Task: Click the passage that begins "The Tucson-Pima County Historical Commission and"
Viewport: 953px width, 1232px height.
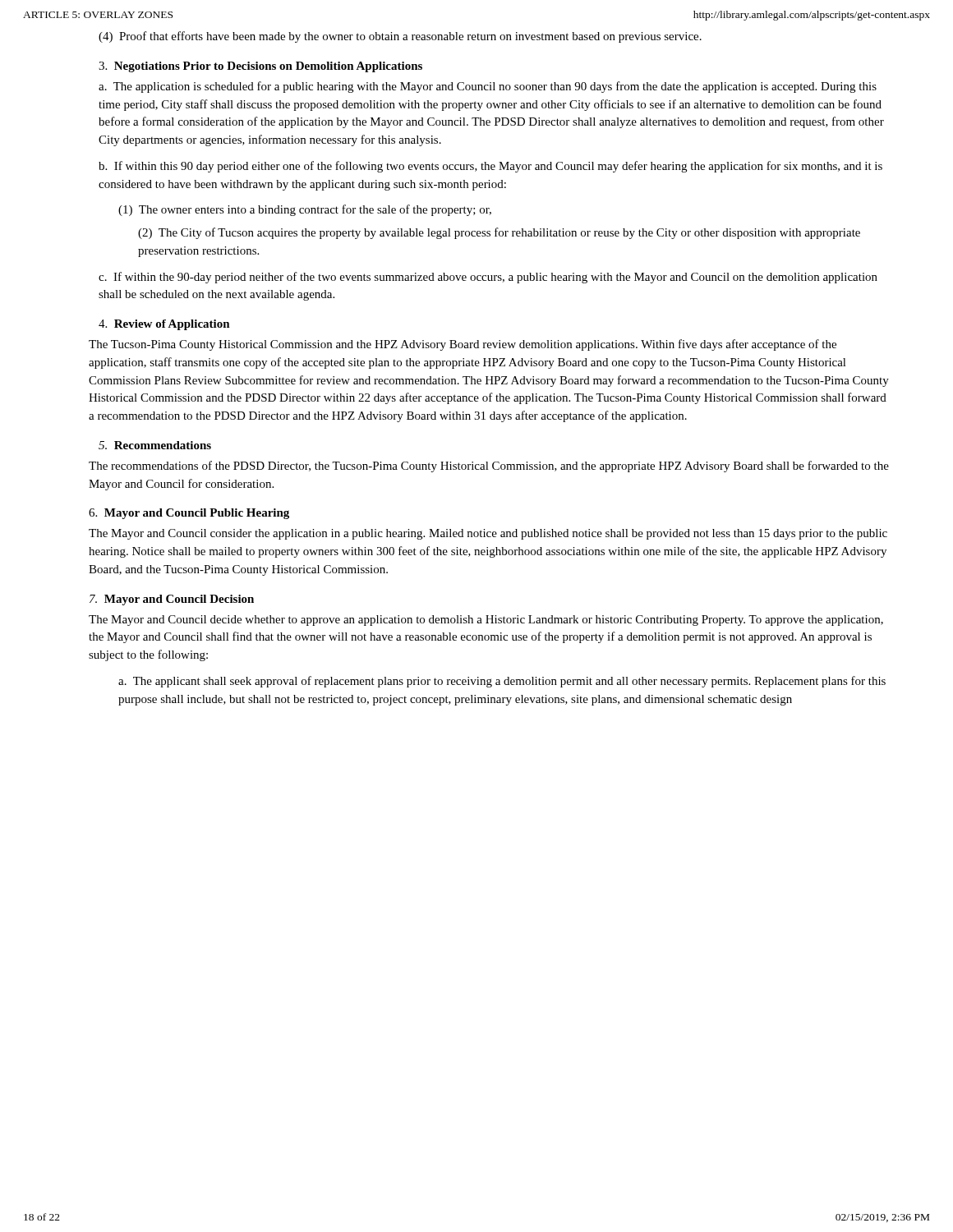Action: 489,380
